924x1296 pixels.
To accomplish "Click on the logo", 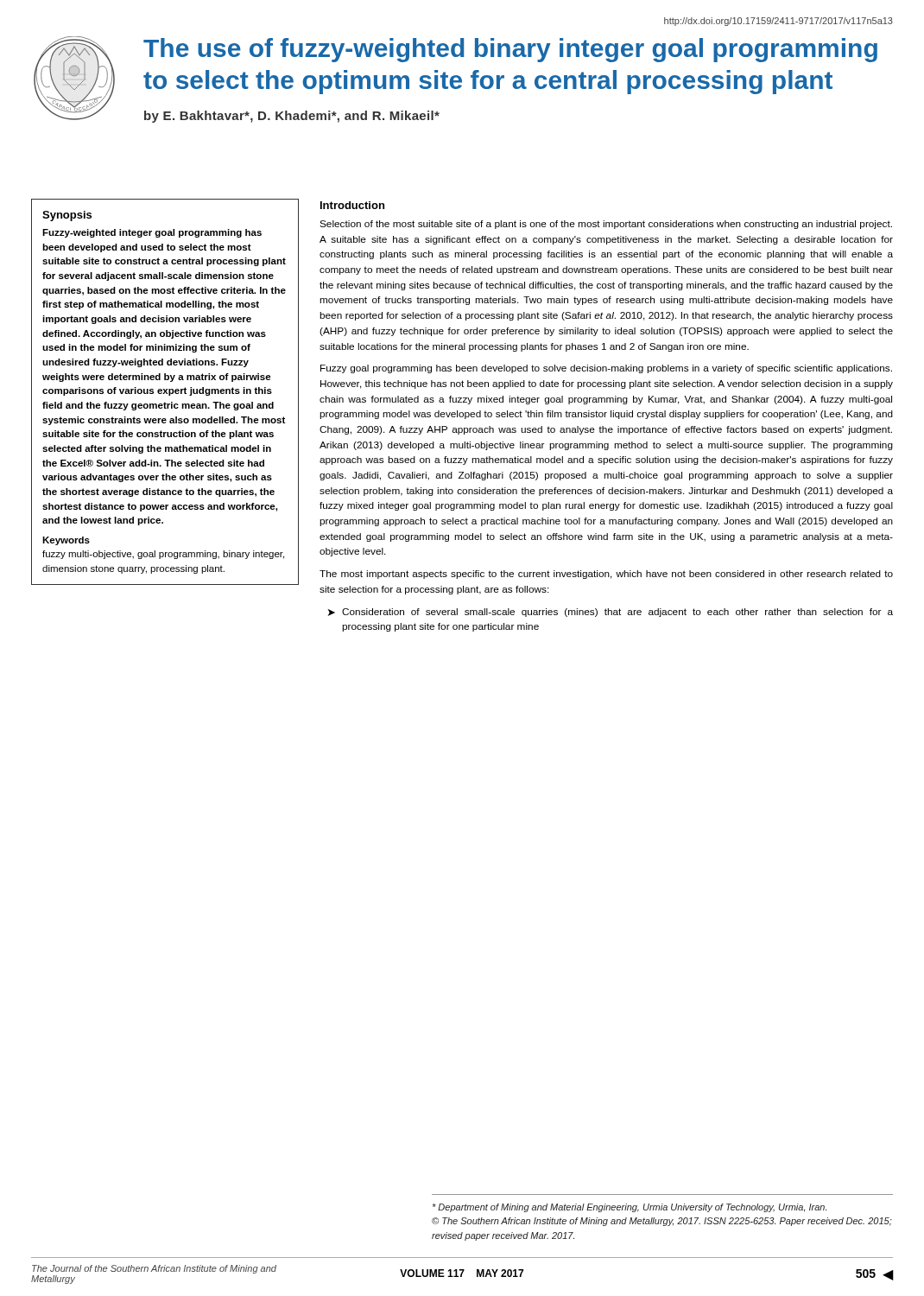I will point(79,81).
